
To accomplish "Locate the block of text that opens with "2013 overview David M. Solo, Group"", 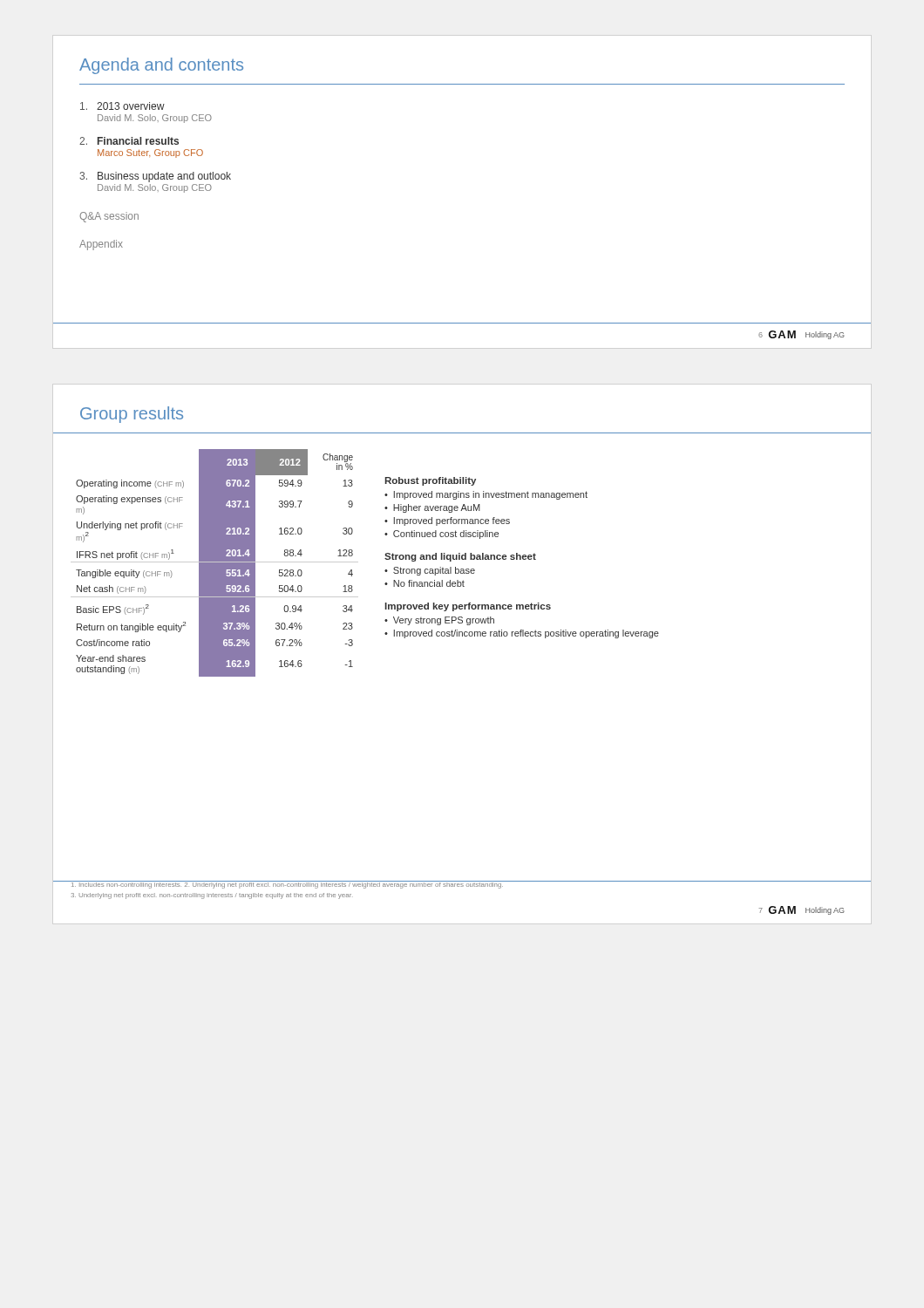I will (146, 112).
